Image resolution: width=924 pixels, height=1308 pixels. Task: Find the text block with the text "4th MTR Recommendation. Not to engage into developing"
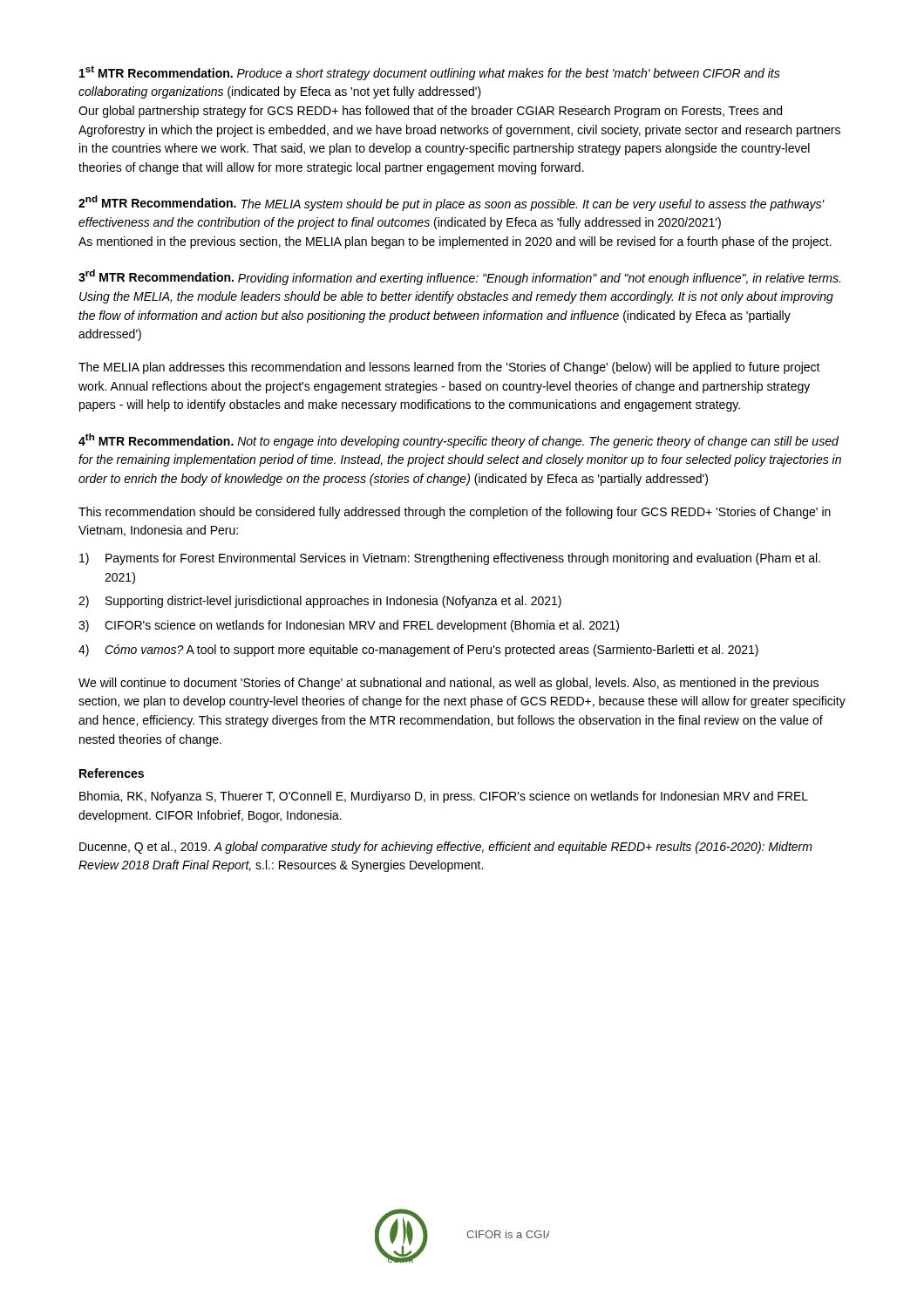[x=460, y=458]
